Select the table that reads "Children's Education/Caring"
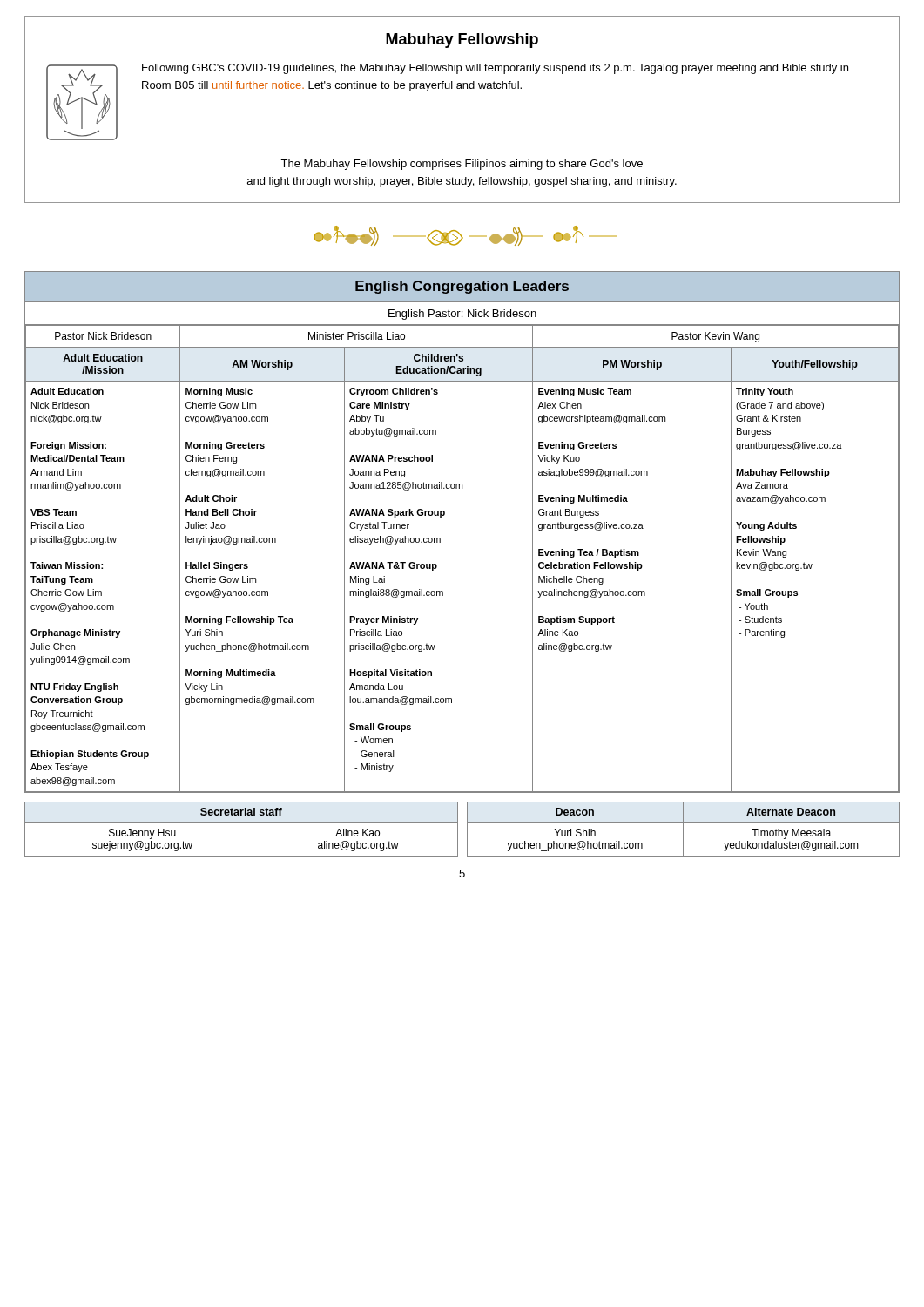The height and width of the screenshot is (1307, 924). pos(462,532)
